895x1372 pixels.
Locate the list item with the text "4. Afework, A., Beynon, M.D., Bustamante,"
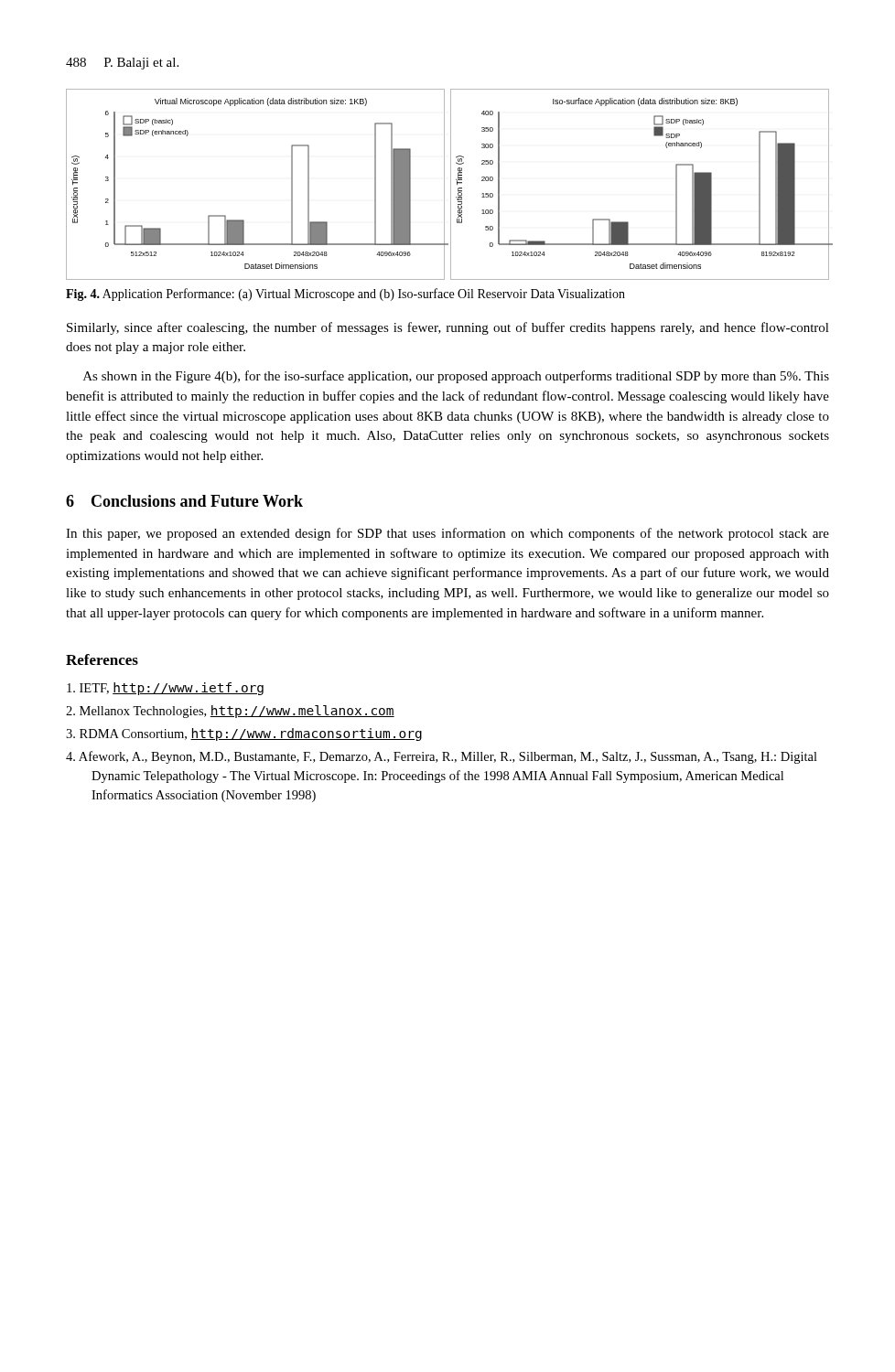tap(442, 775)
